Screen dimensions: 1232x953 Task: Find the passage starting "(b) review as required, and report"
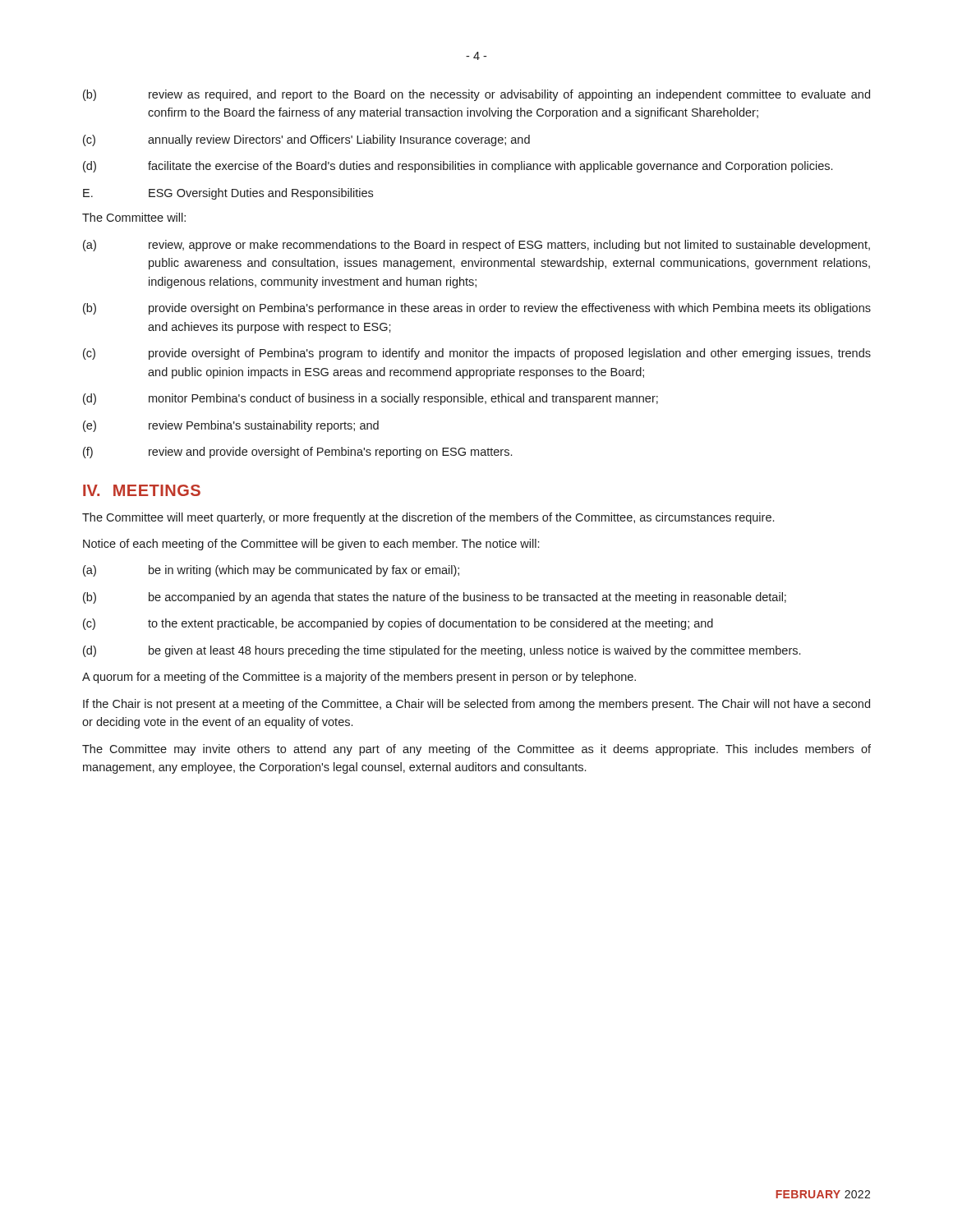[476, 104]
